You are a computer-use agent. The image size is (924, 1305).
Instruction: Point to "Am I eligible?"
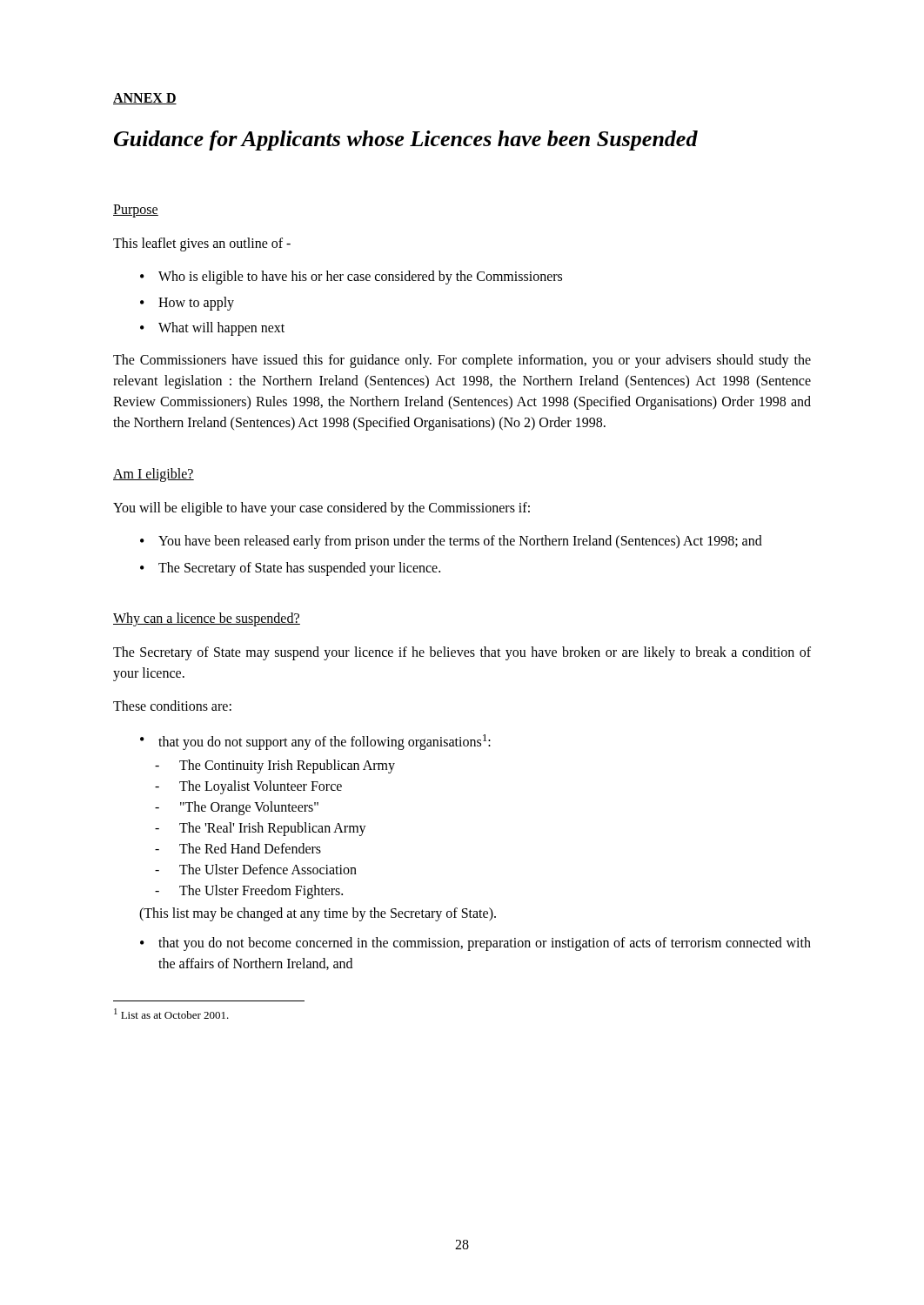pos(153,474)
